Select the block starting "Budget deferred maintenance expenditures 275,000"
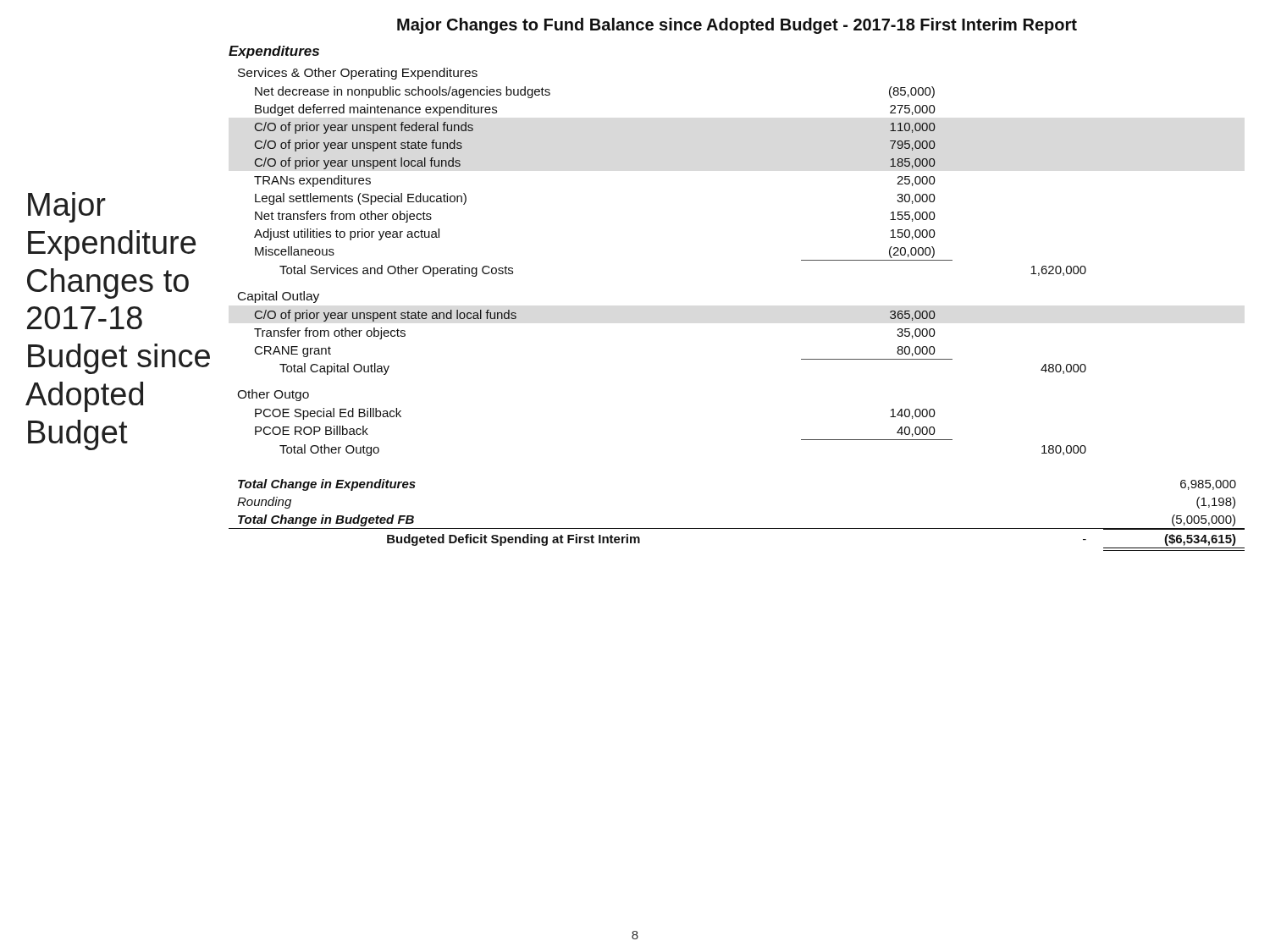The width and height of the screenshot is (1270, 952). pyautogui.click(x=378, y=110)
